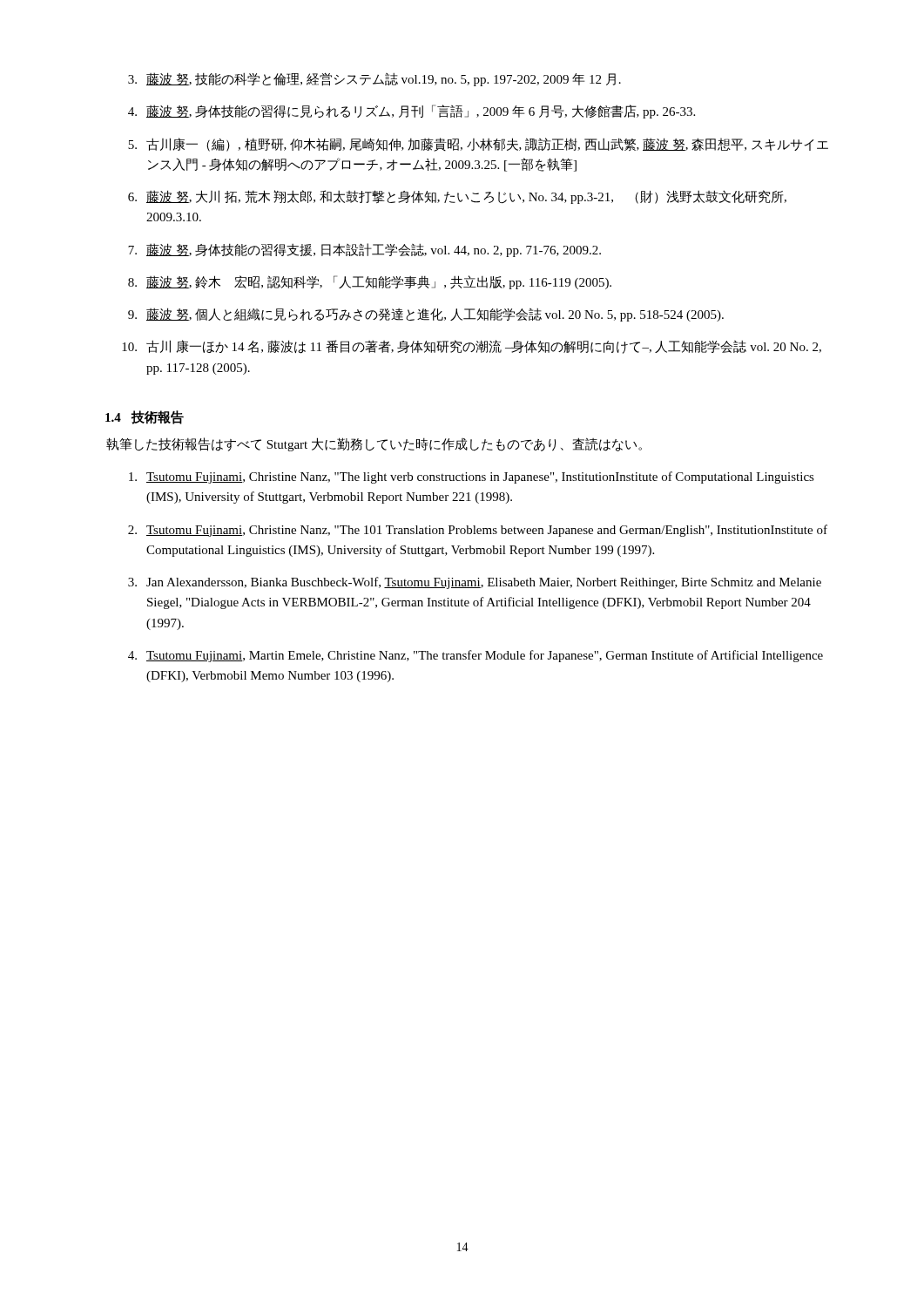Click on the element starting "Tsutomu Fujinami, Christine Nanz, "The"
The width and height of the screenshot is (924, 1307).
pos(471,487)
